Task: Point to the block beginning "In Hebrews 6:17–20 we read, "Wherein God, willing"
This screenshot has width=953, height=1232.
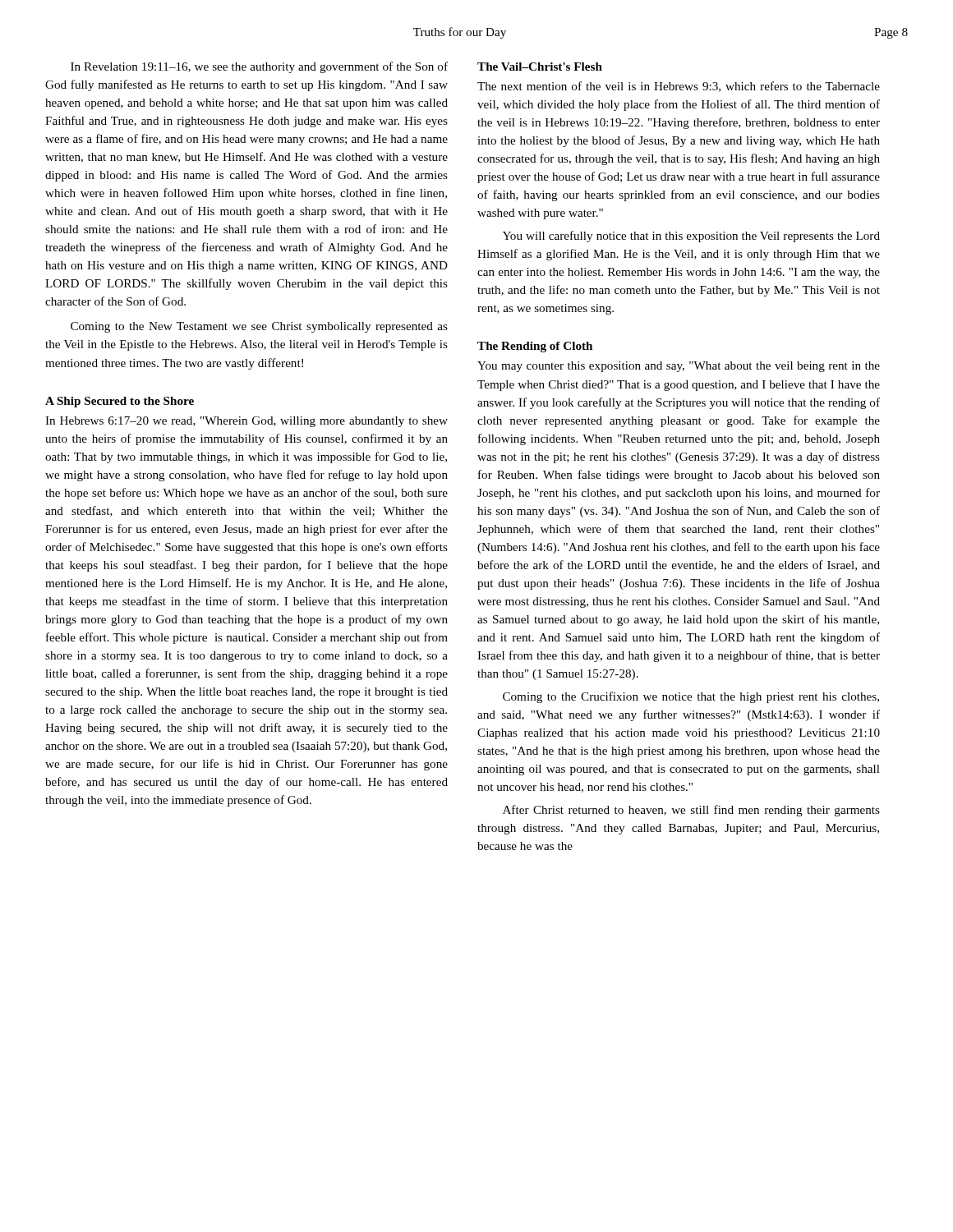Action: [x=246, y=610]
